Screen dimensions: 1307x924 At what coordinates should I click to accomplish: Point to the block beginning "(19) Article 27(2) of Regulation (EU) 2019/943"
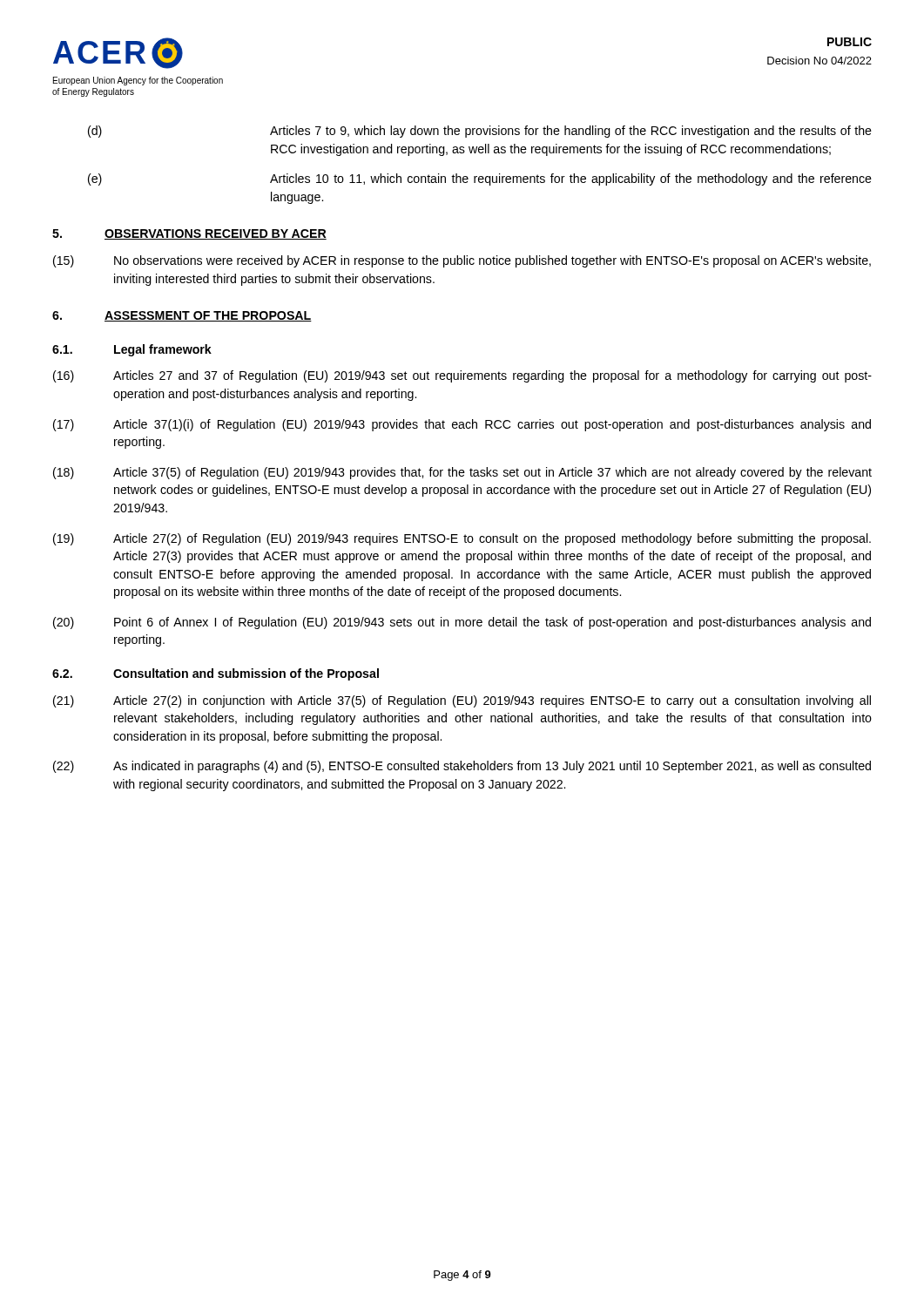click(x=462, y=565)
